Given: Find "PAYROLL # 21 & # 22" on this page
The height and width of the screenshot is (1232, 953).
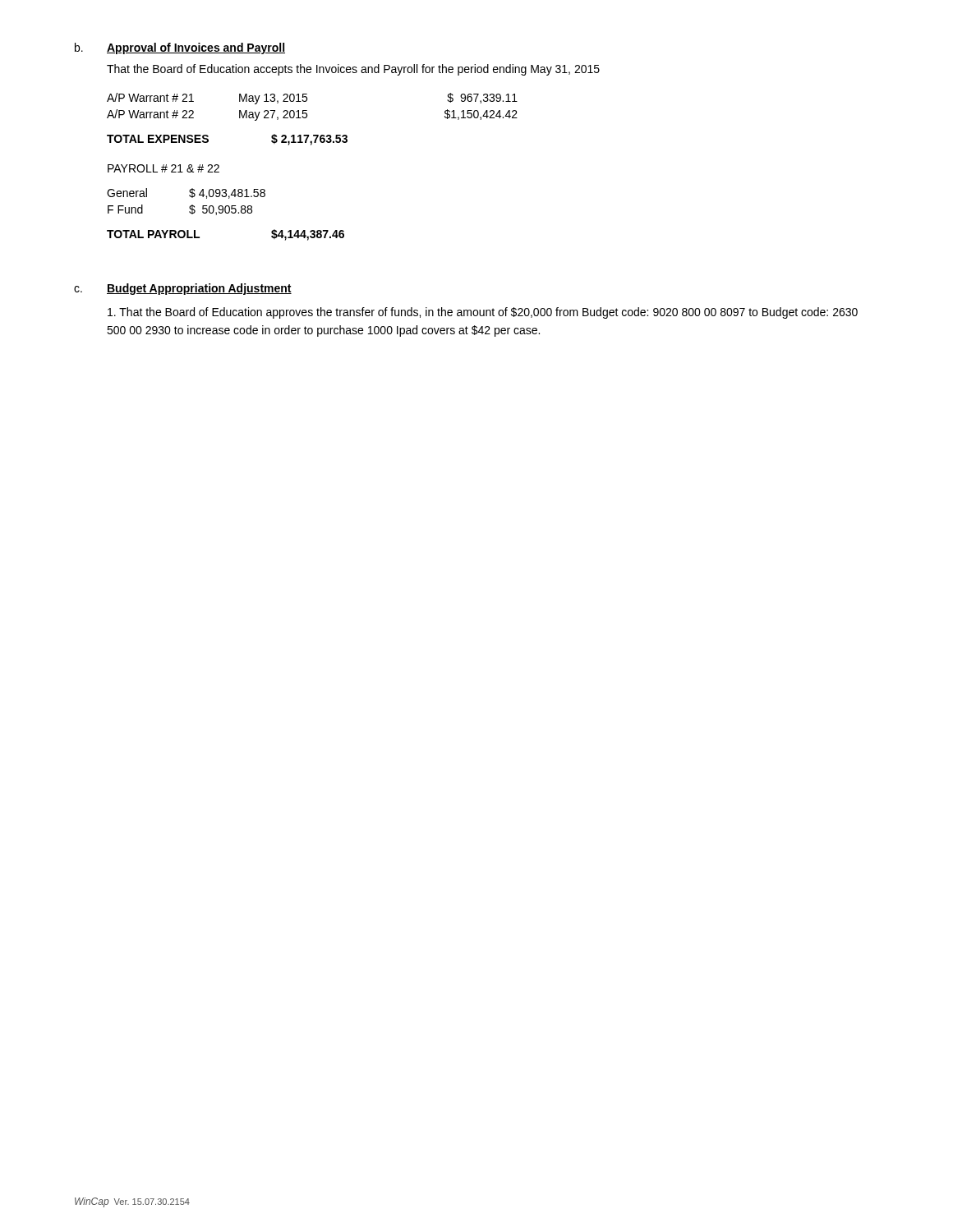Looking at the screenshot, I should tap(163, 168).
